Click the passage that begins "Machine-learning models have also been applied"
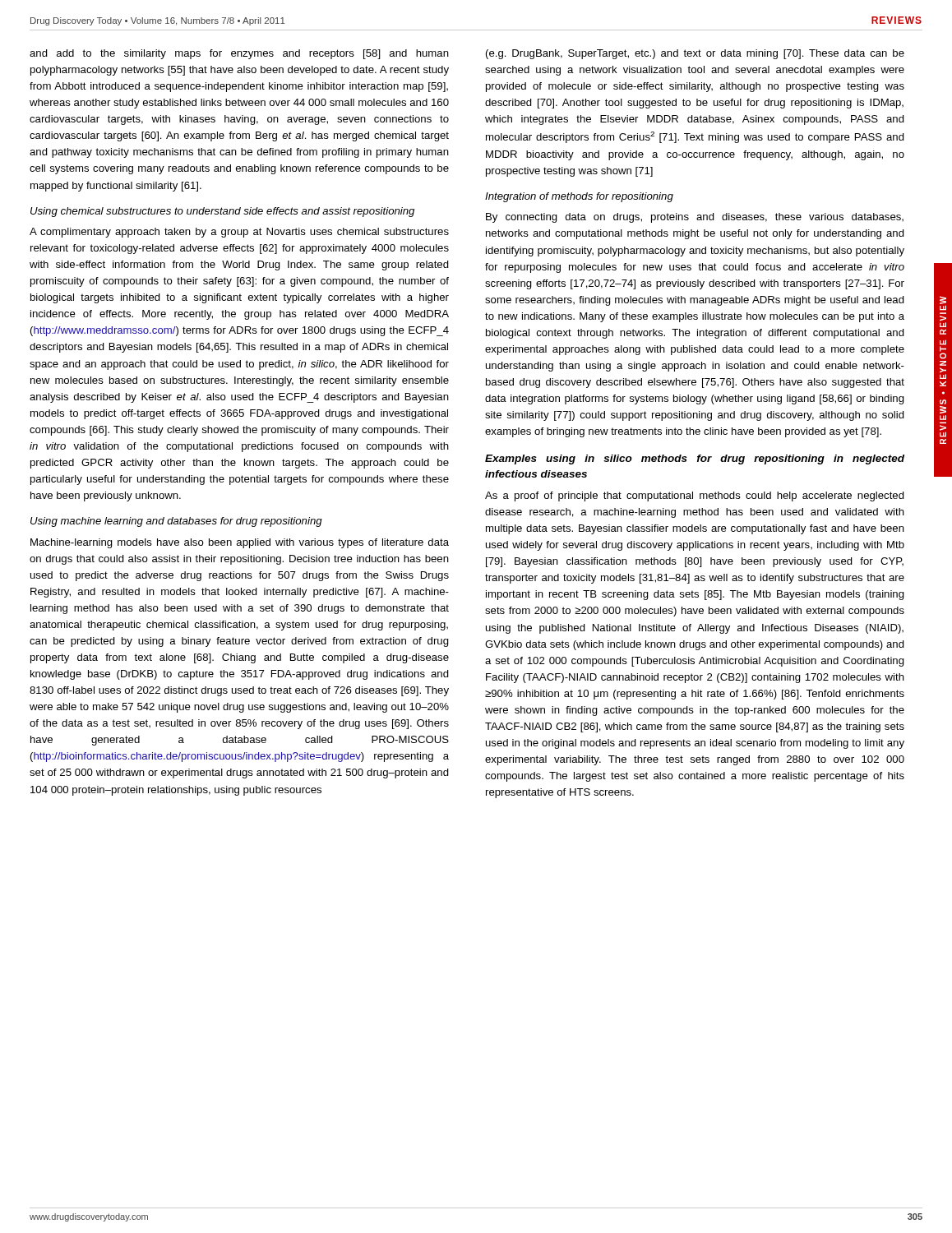Image resolution: width=952 pixels, height=1233 pixels. click(239, 666)
